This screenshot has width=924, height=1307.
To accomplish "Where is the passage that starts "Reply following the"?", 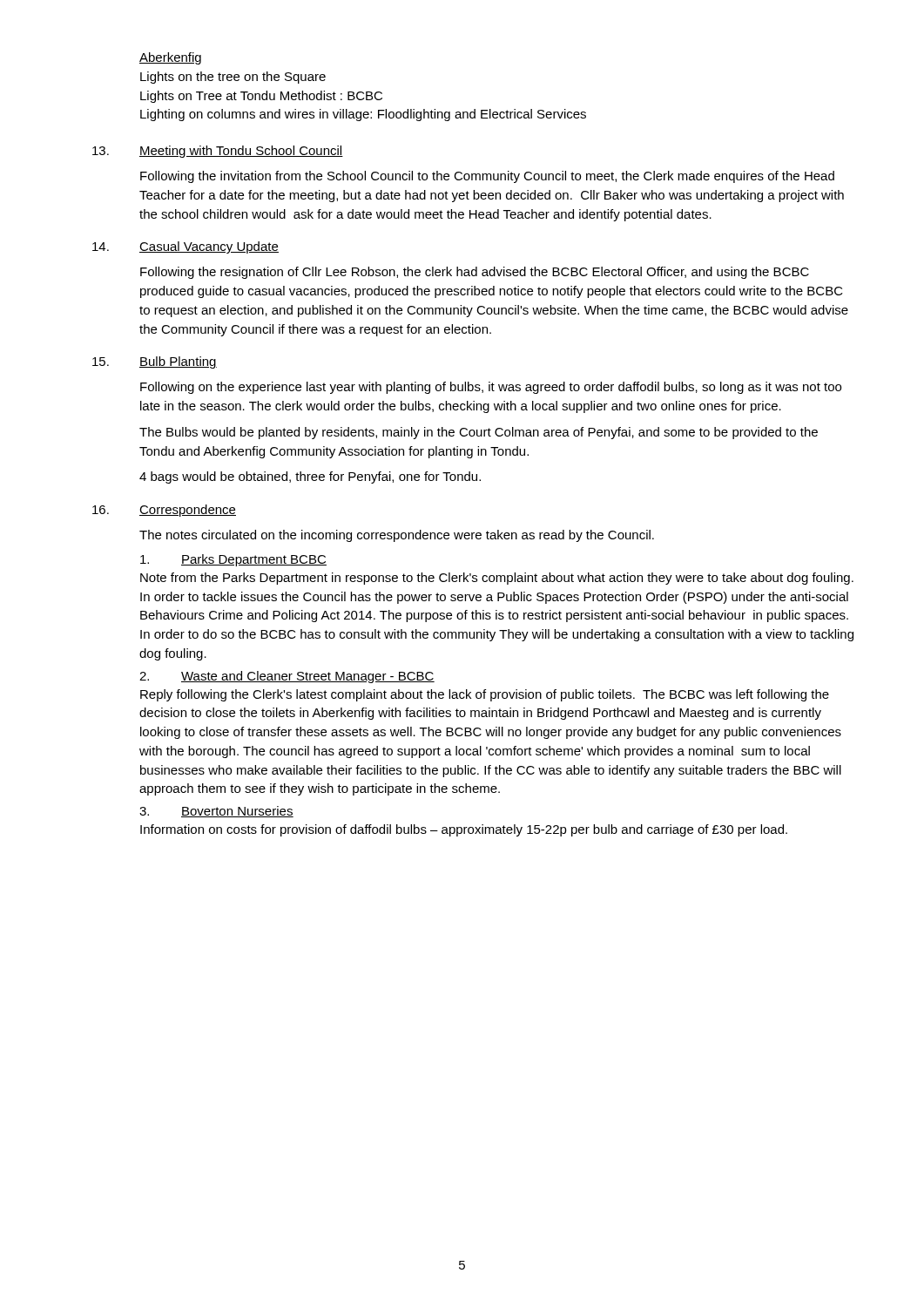I will click(x=497, y=741).
